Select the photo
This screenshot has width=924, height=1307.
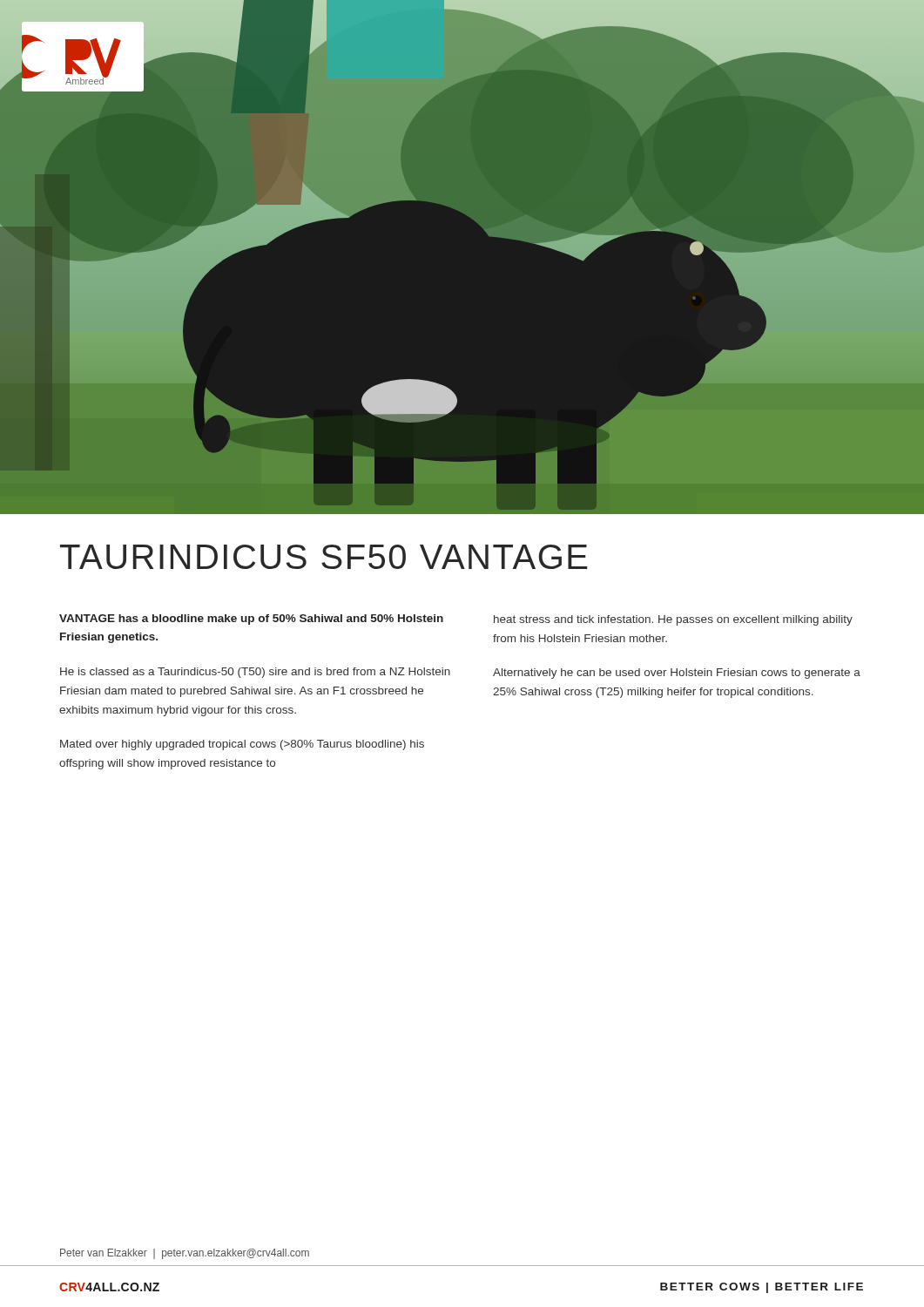[x=462, y=257]
